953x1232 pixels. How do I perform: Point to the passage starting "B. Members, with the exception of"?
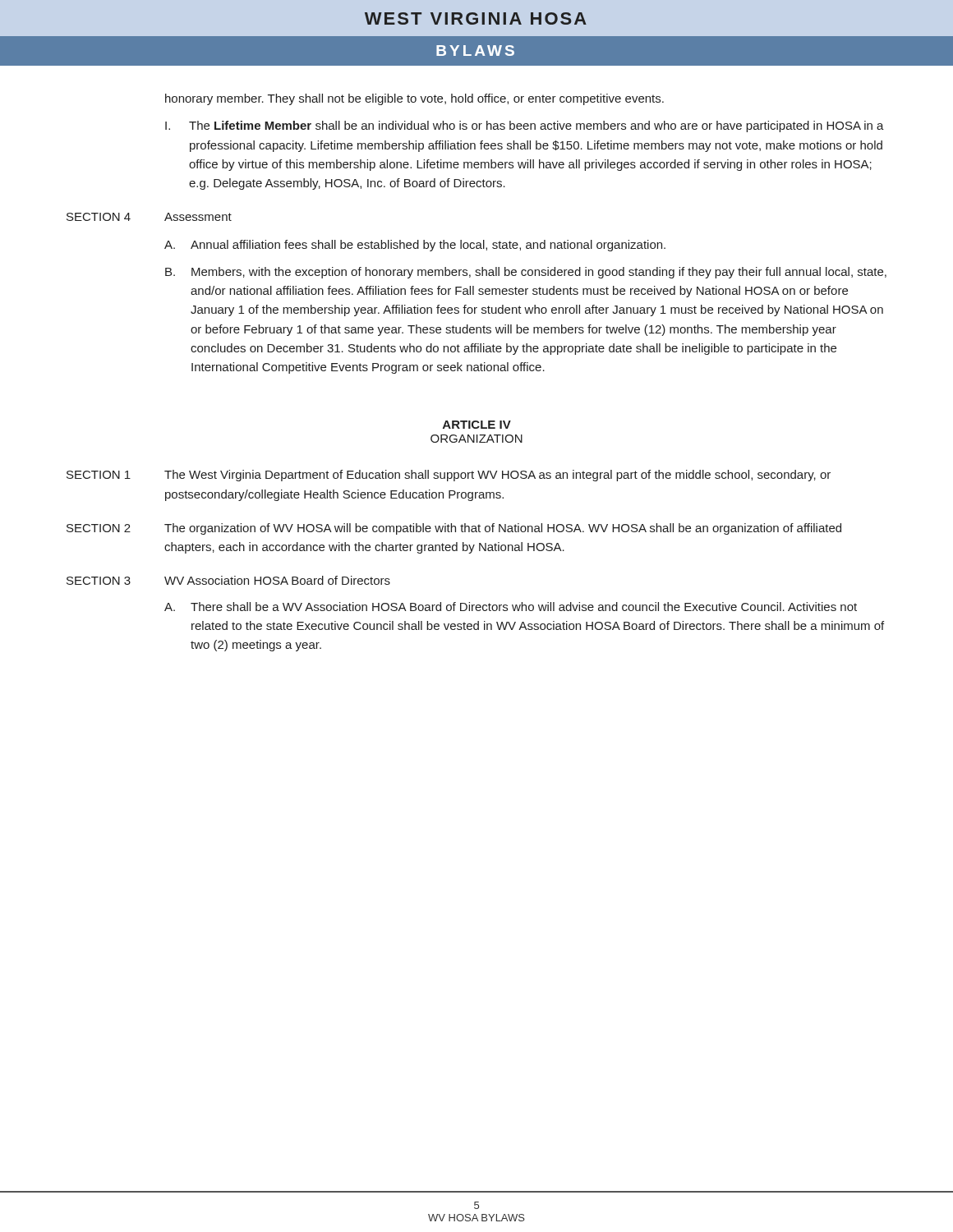526,319
